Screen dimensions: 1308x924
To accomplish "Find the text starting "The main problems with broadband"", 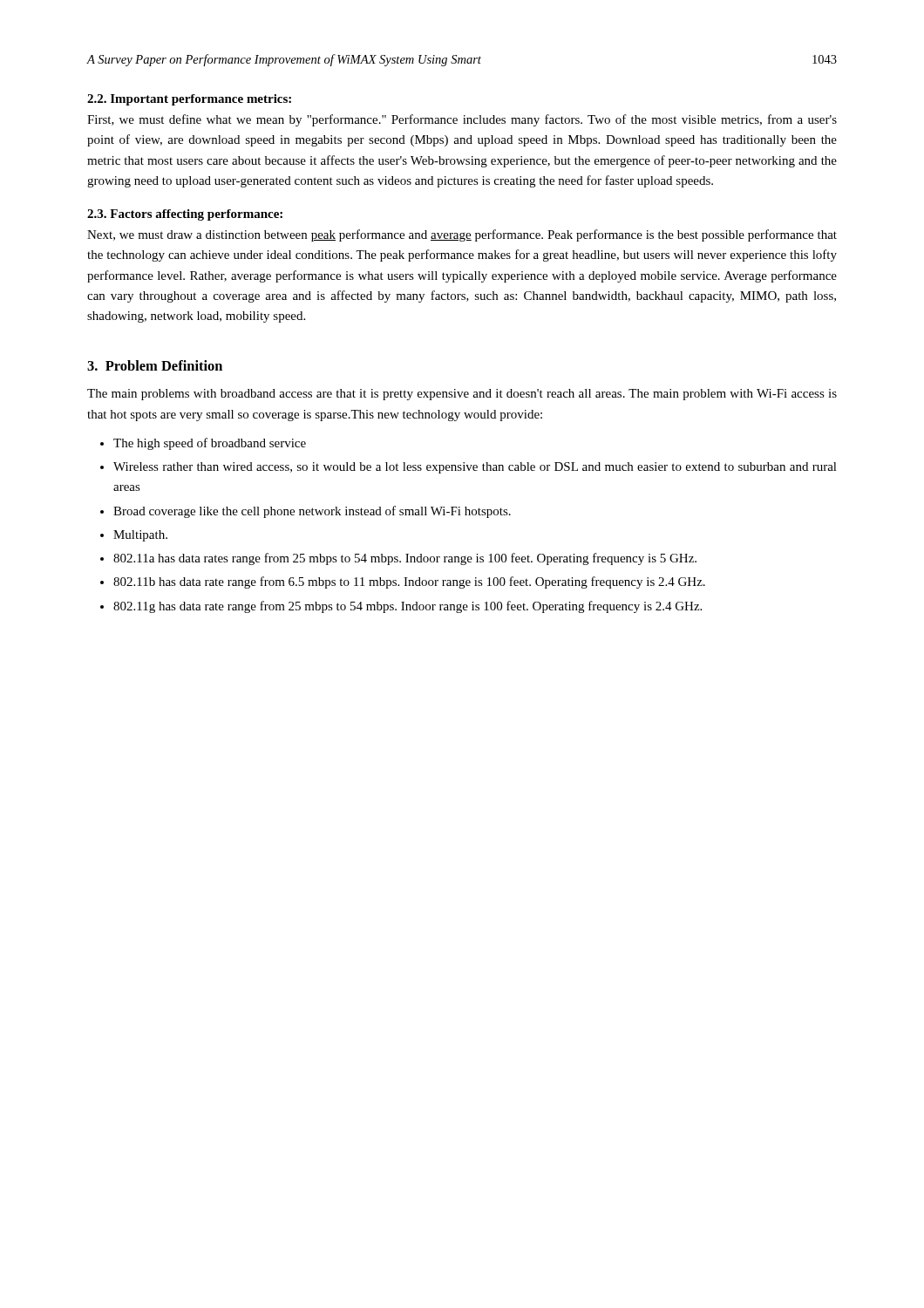I will click(x=462, y=404).
